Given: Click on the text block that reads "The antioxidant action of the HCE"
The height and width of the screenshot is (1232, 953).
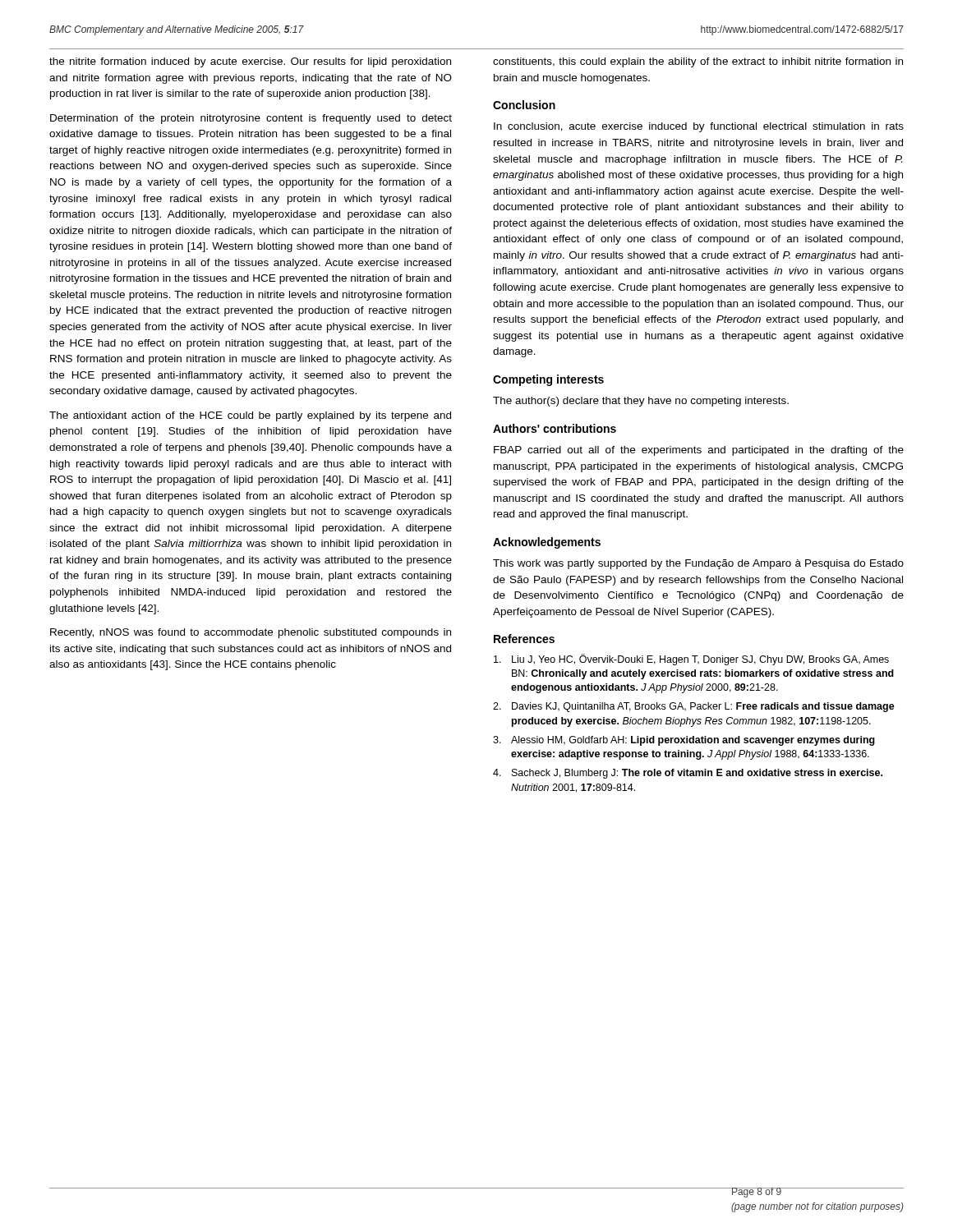Looking at the screenshot, I should coord(251,512).
